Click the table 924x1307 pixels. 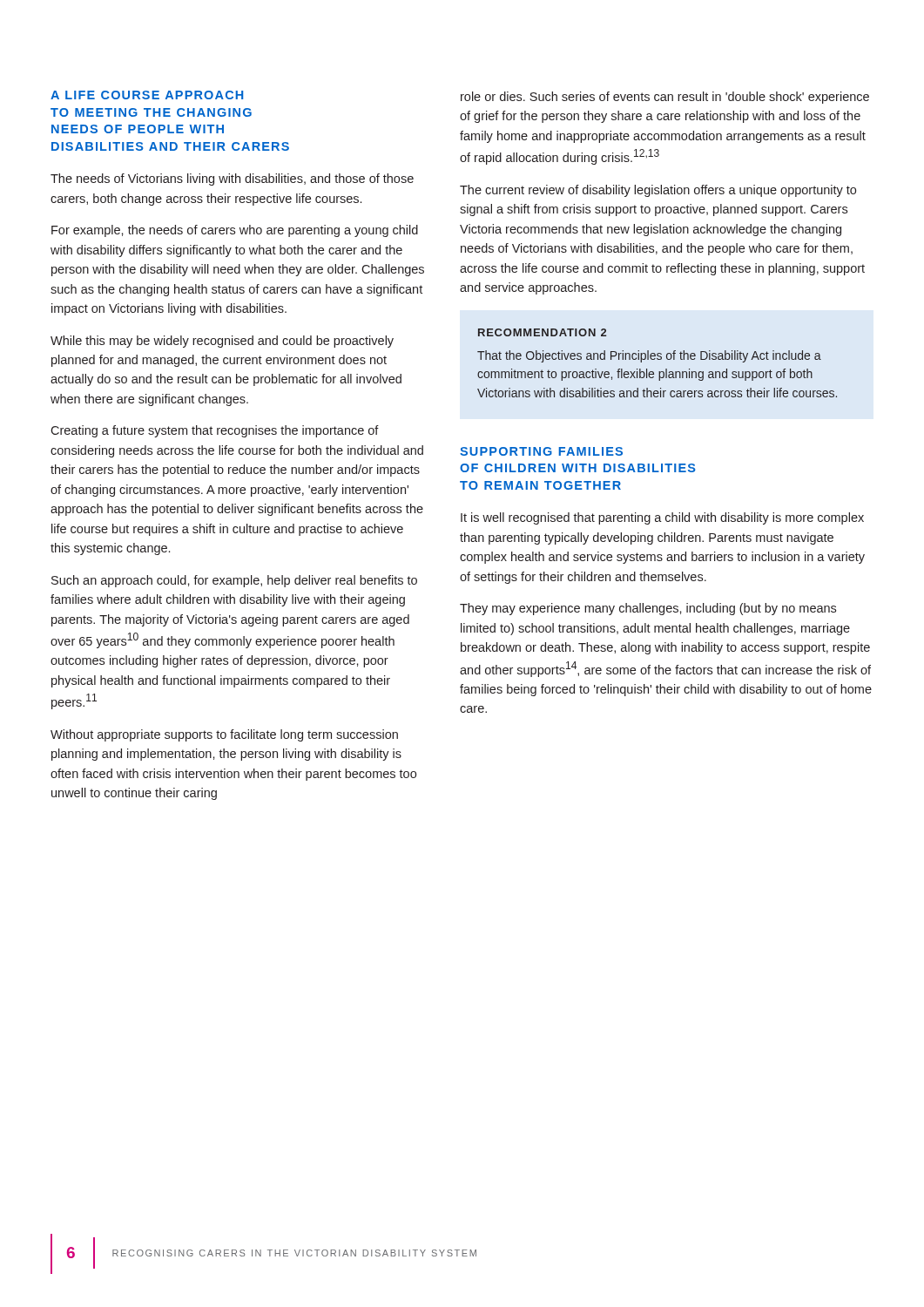[667, 364]
